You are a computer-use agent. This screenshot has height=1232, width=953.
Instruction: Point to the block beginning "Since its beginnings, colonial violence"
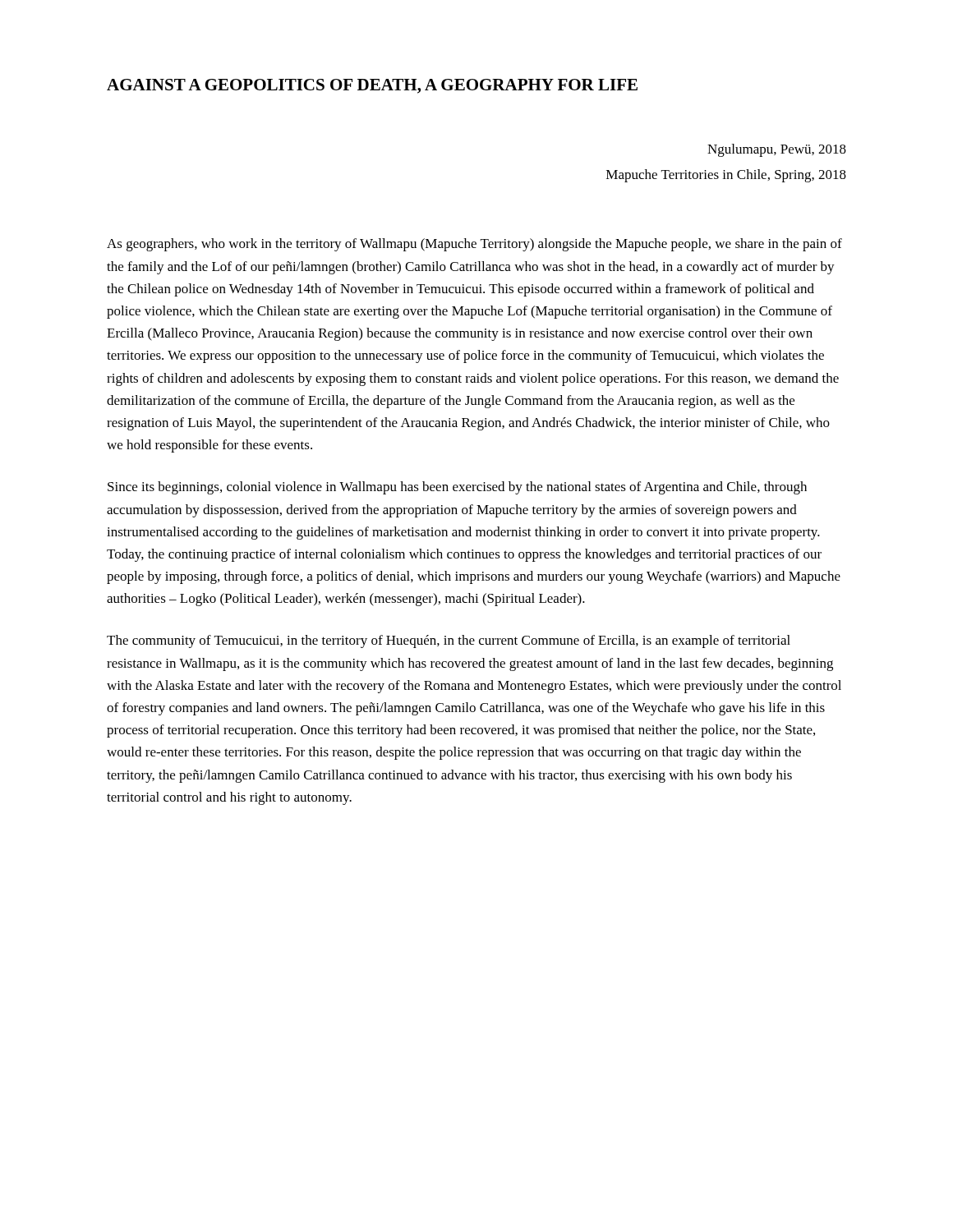click(474, 543)
